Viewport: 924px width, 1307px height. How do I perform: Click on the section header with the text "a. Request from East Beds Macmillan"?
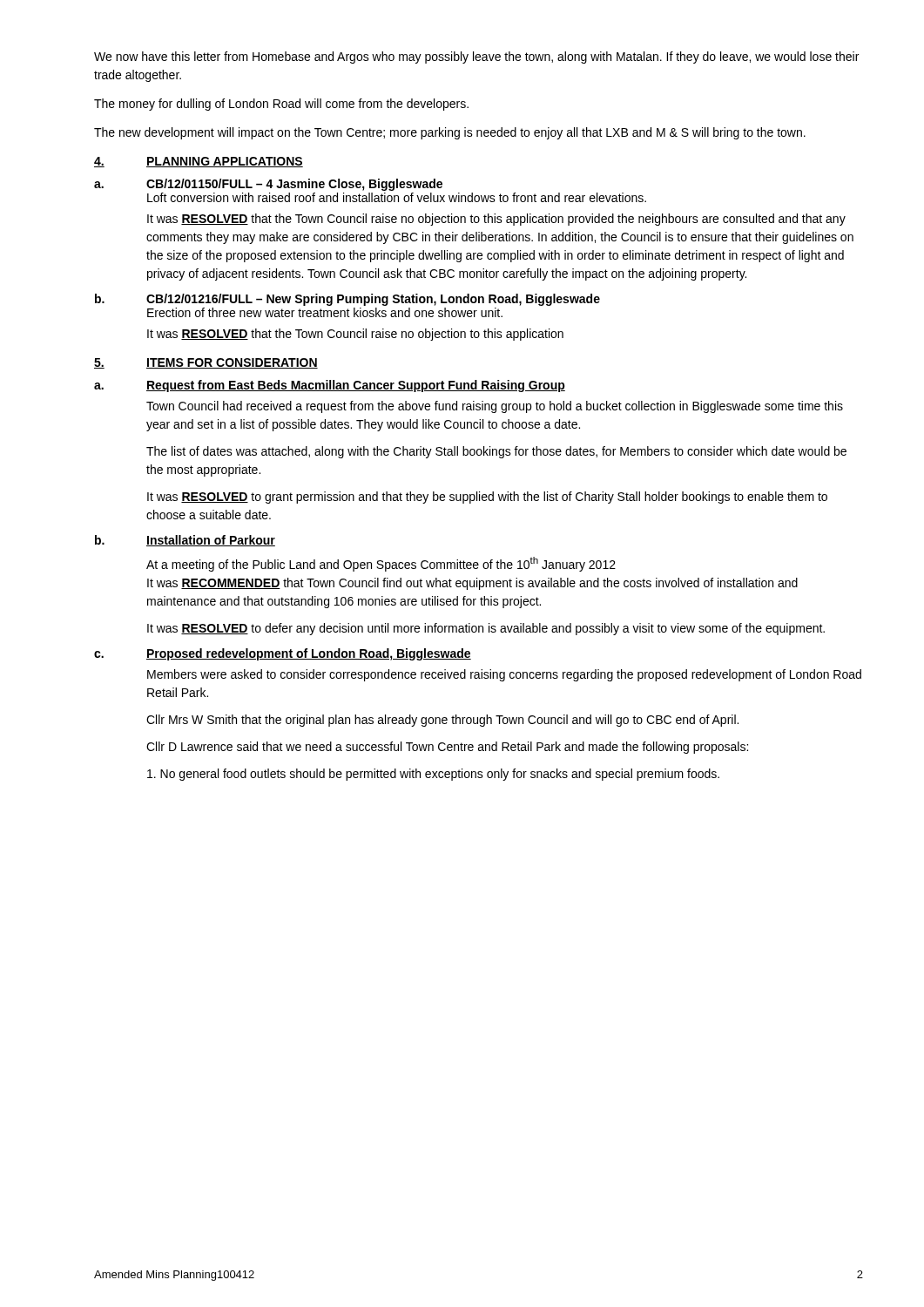tap(479, 385)
